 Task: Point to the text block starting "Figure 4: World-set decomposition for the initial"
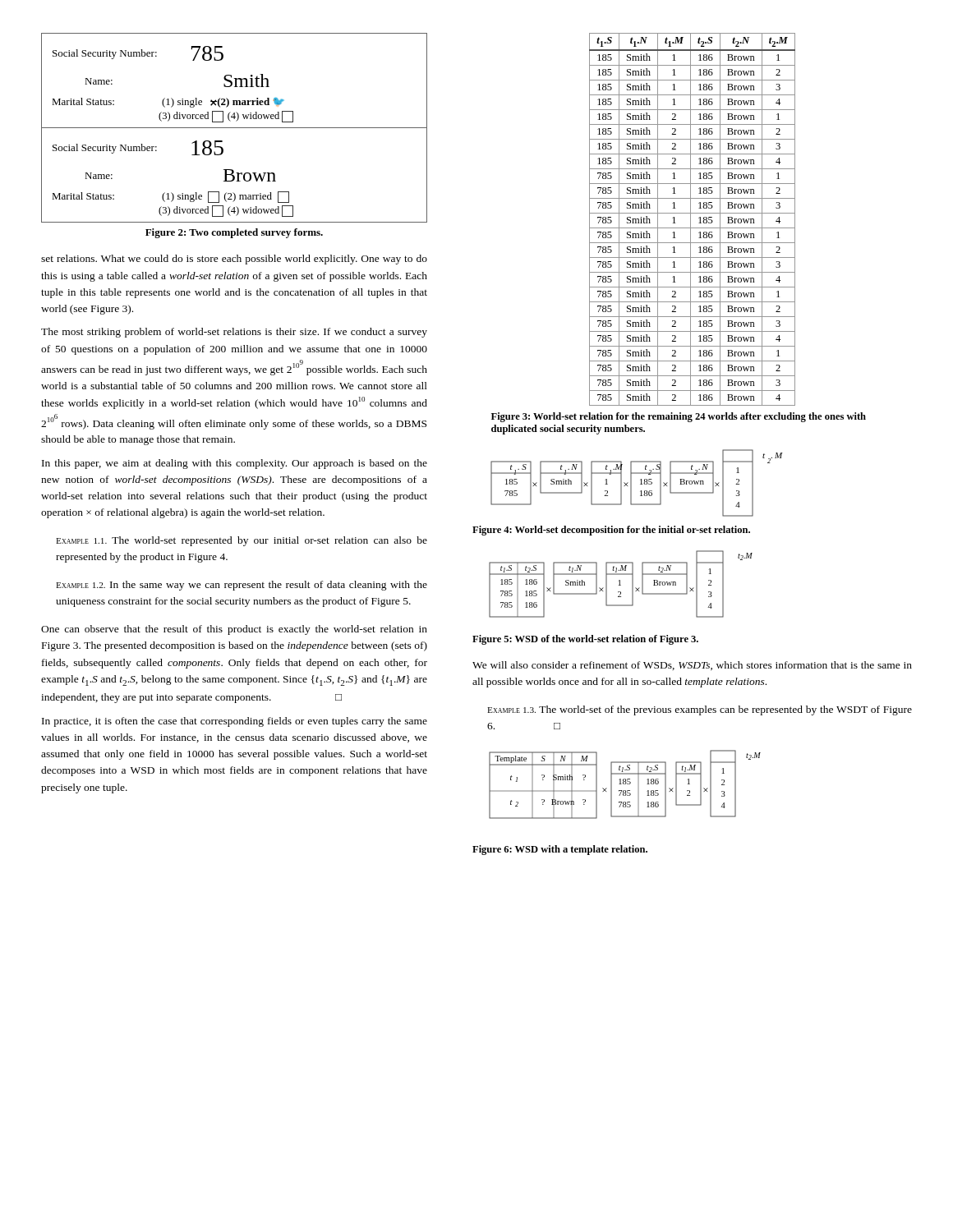pos(611,529)
